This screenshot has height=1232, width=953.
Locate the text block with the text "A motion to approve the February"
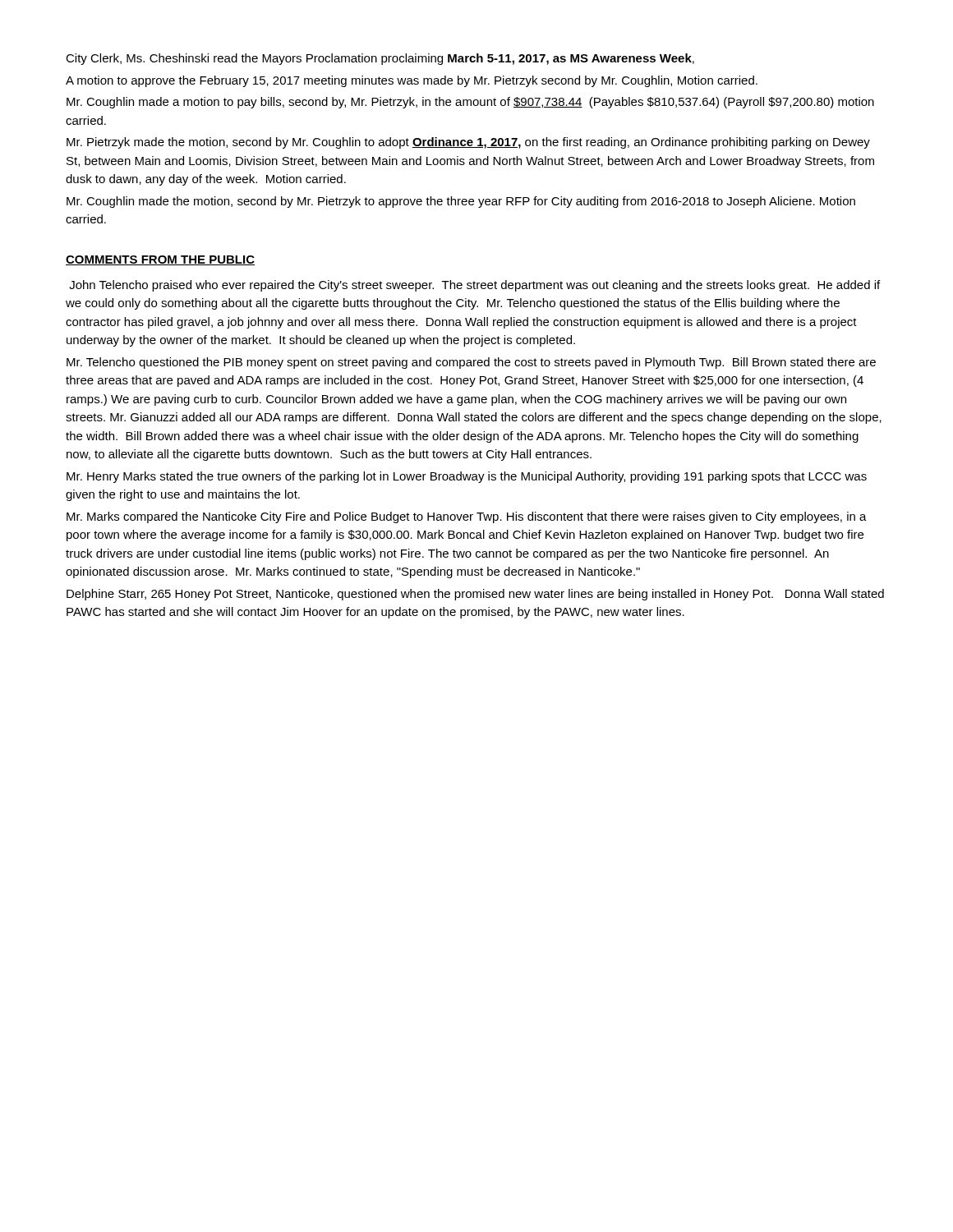tap(412, 80)
